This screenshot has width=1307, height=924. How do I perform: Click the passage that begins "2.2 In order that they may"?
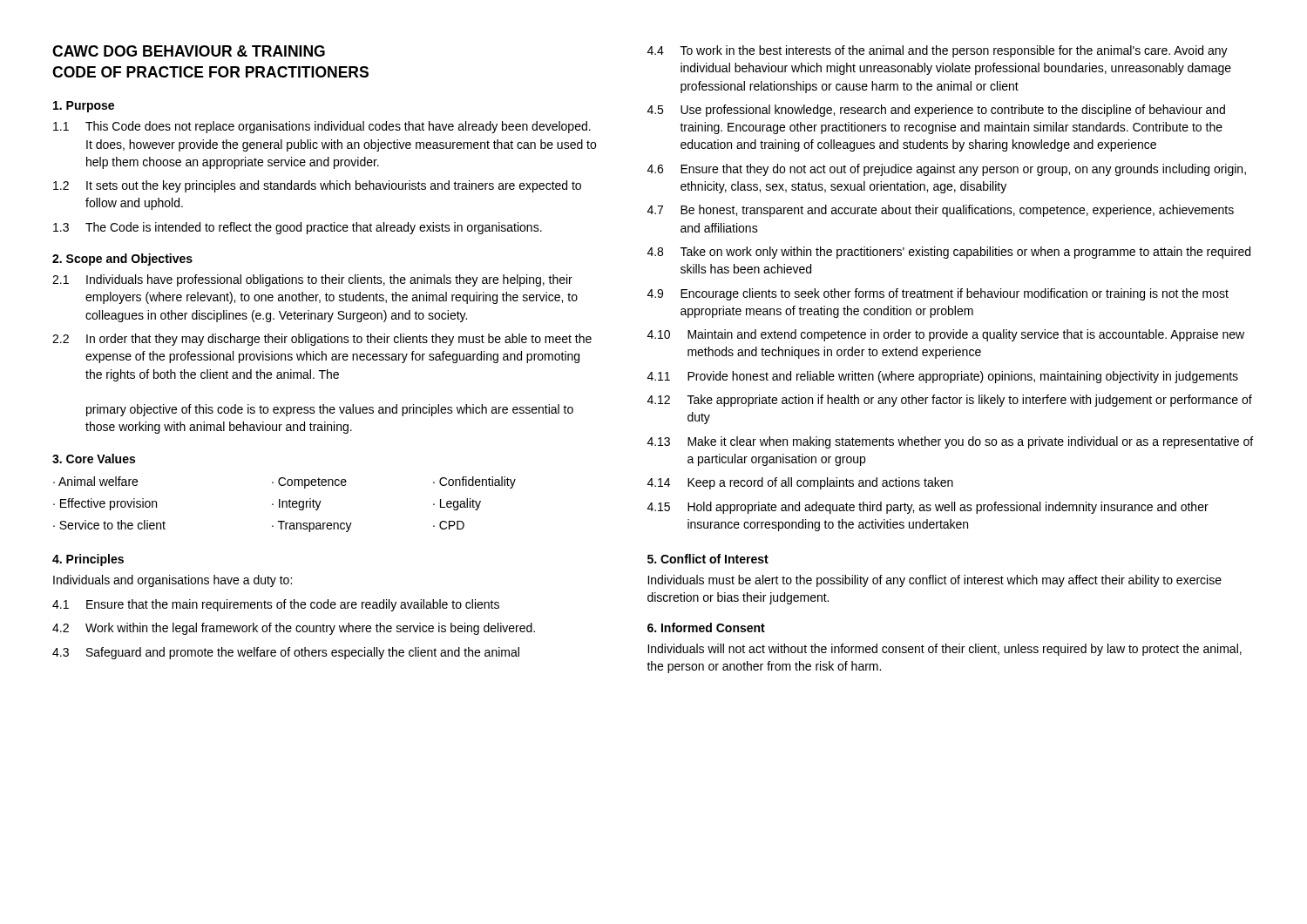pos(325,383)
